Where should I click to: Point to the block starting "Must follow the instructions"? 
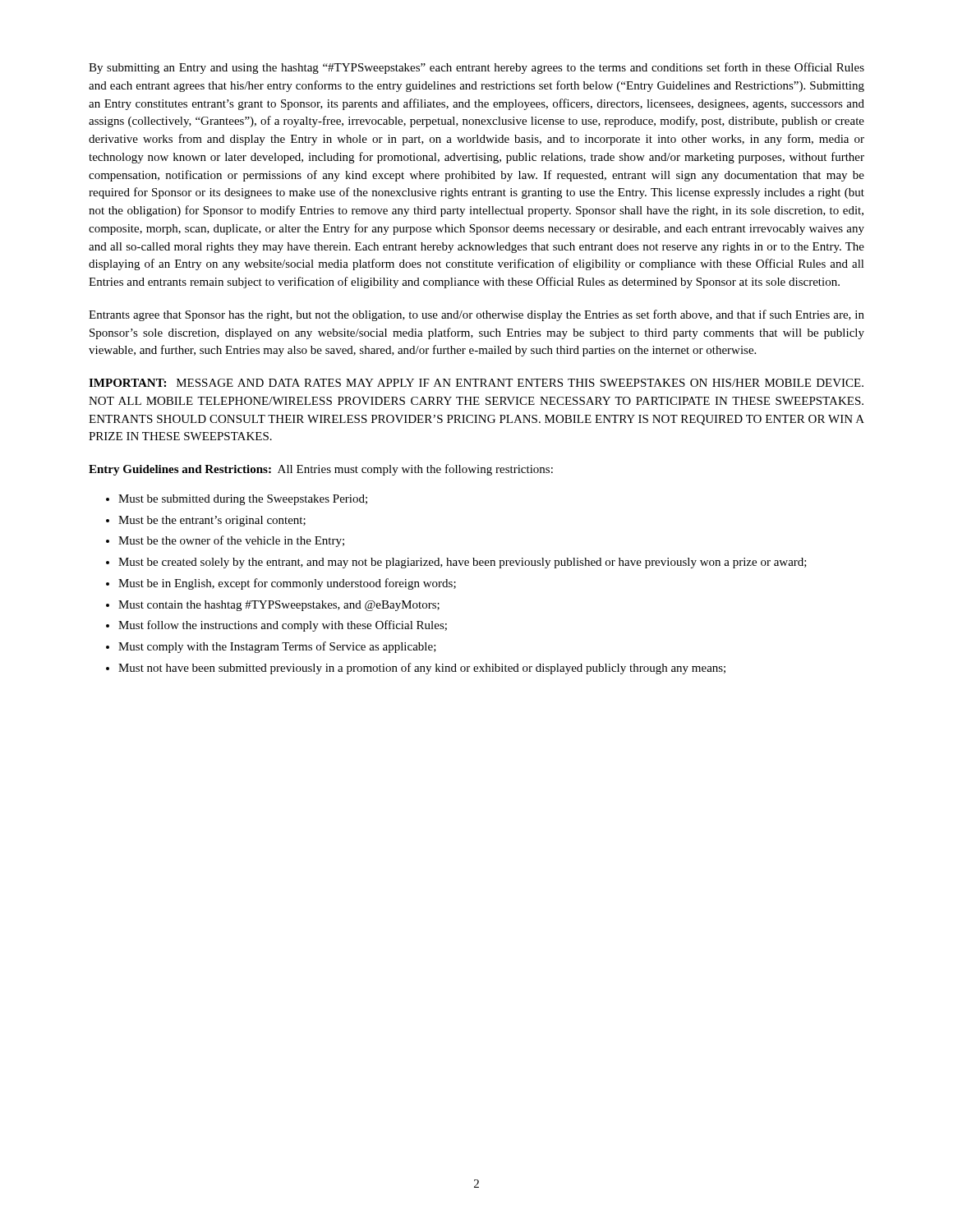tap(283, 625)
